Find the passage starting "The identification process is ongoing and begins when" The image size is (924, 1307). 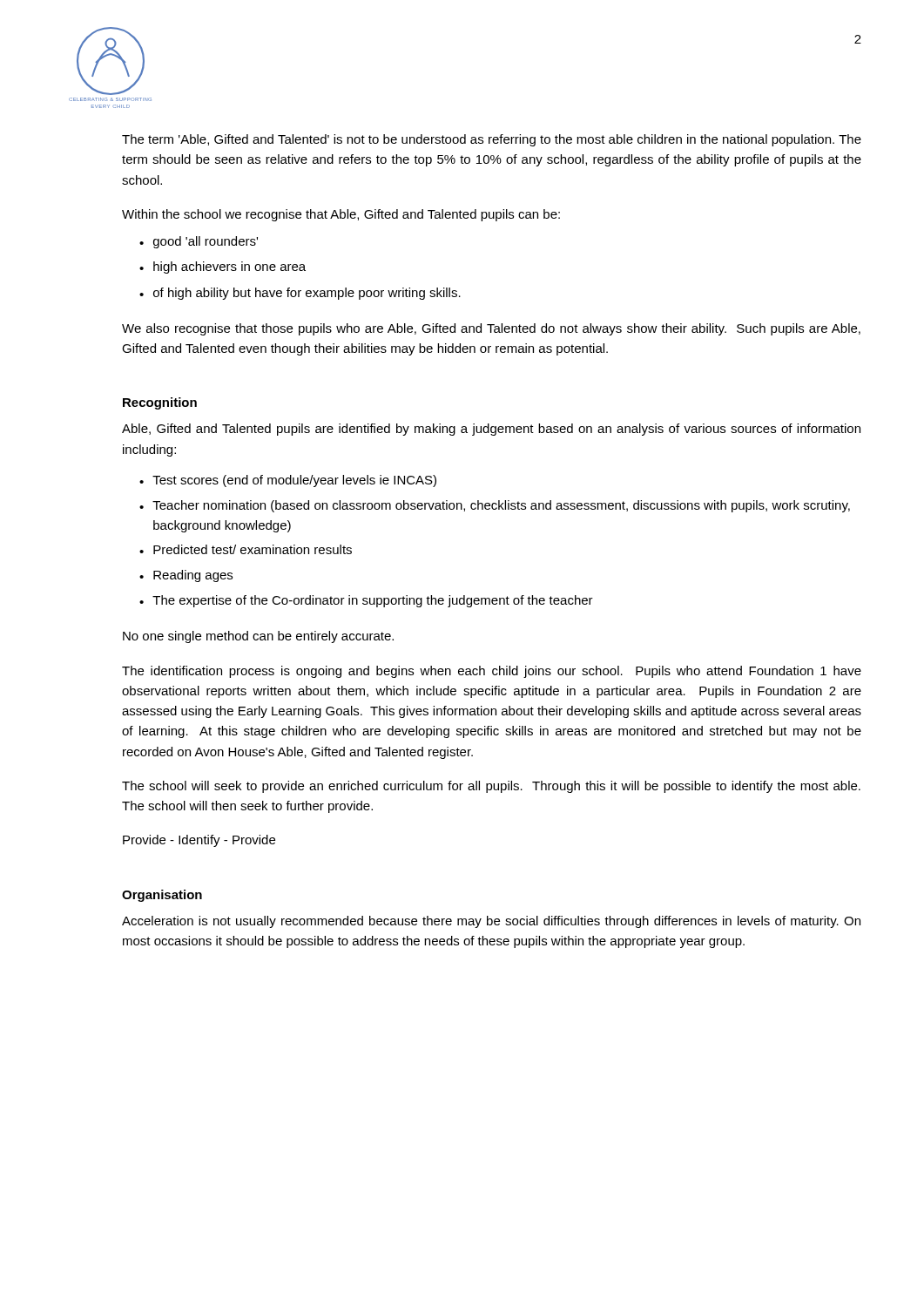[492, 711]
